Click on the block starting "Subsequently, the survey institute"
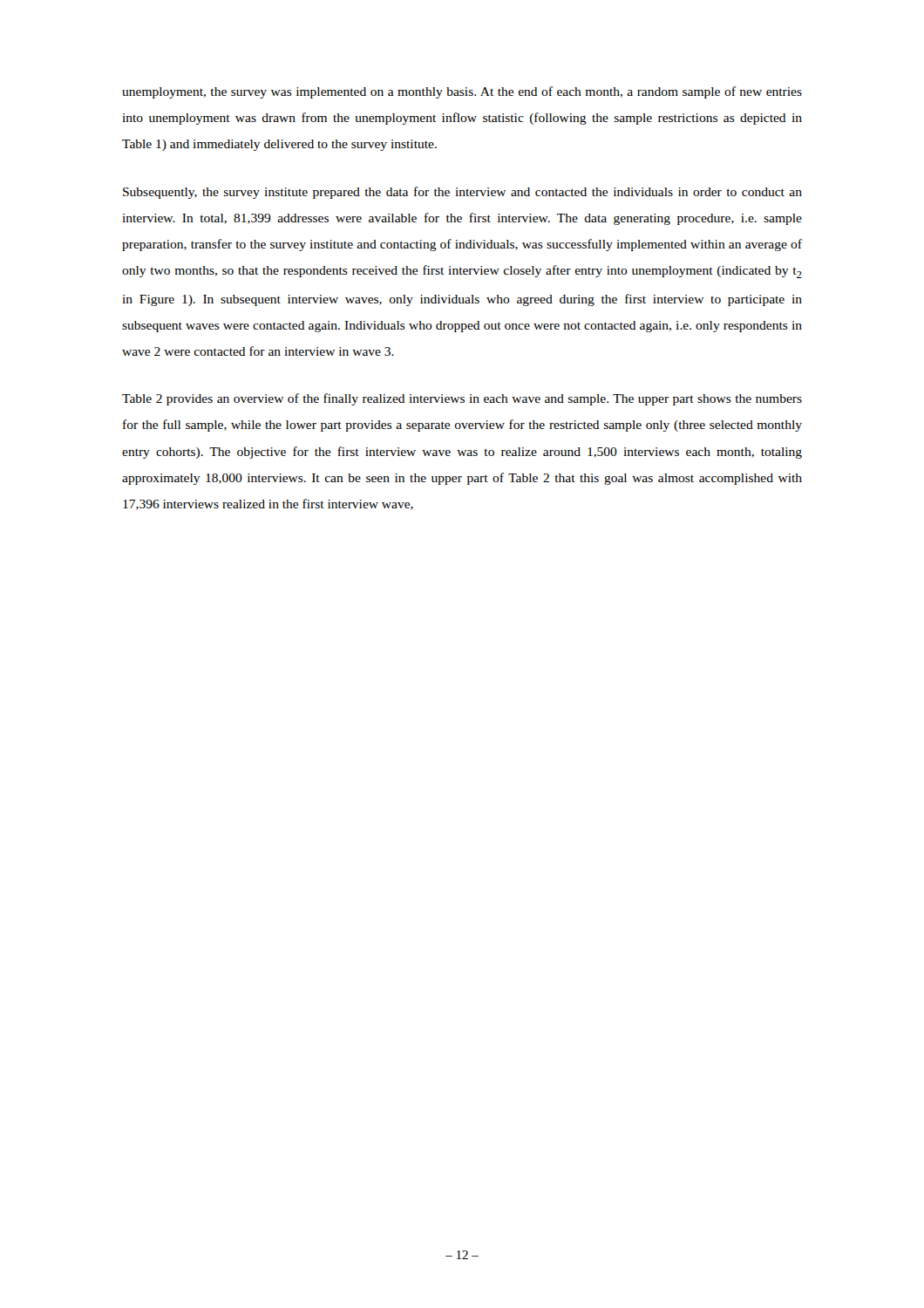The height and width of the screenshot is (1308, 924). pyautogui.click(x=462, y=271)
